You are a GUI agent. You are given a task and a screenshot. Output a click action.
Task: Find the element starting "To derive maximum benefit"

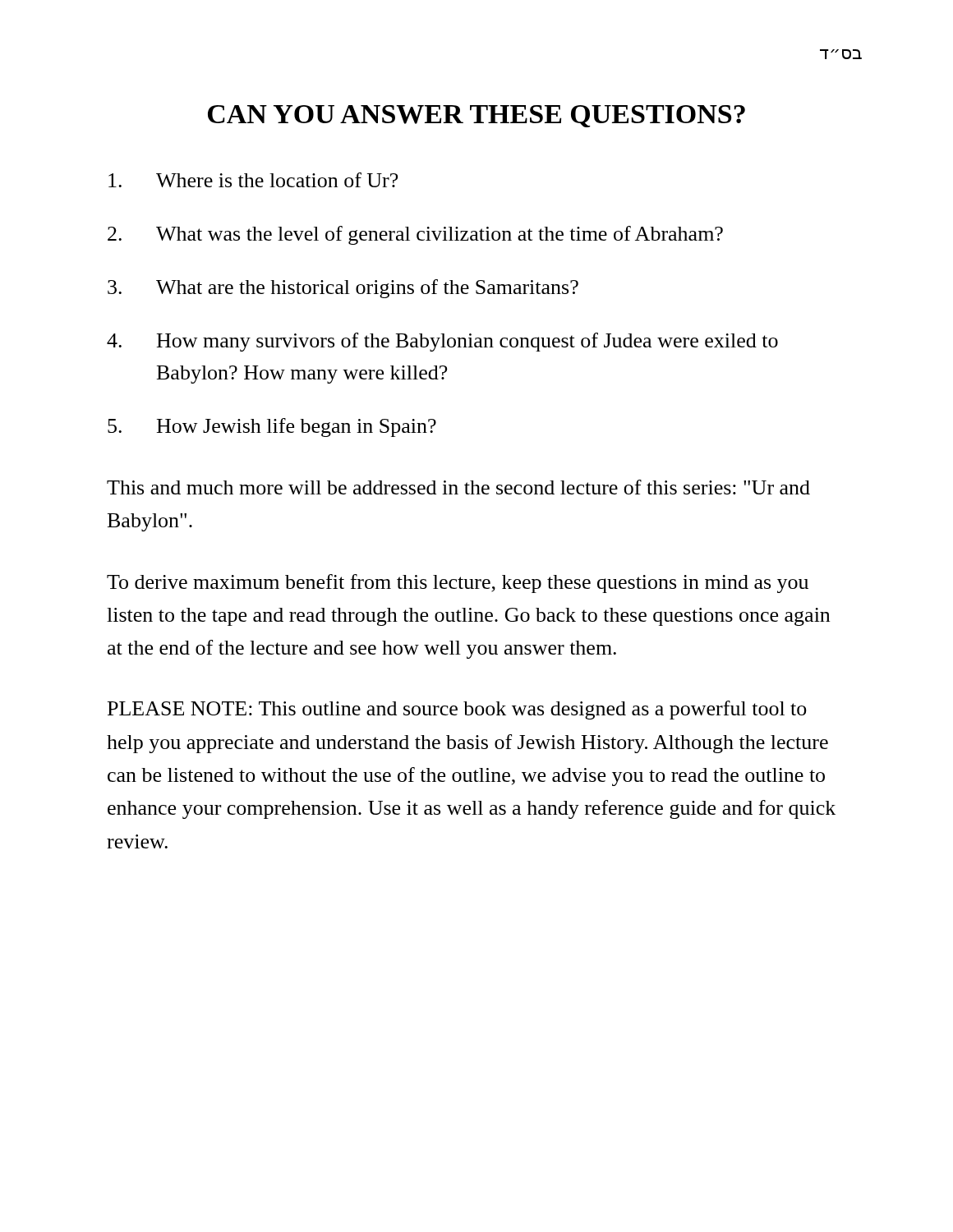469,615
